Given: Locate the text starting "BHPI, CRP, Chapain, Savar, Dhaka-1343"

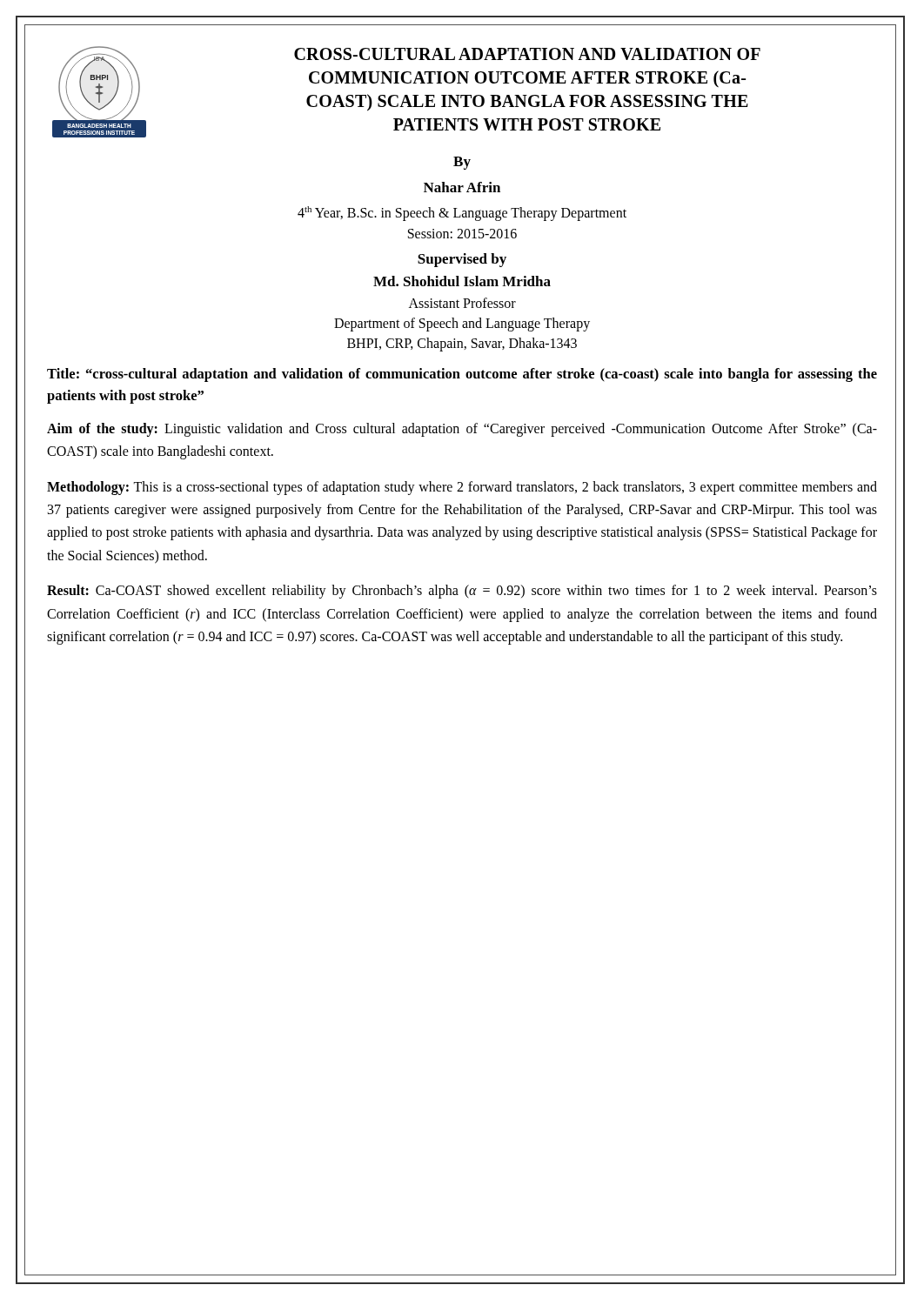Looking at the screenshot, I should point(462,344).
